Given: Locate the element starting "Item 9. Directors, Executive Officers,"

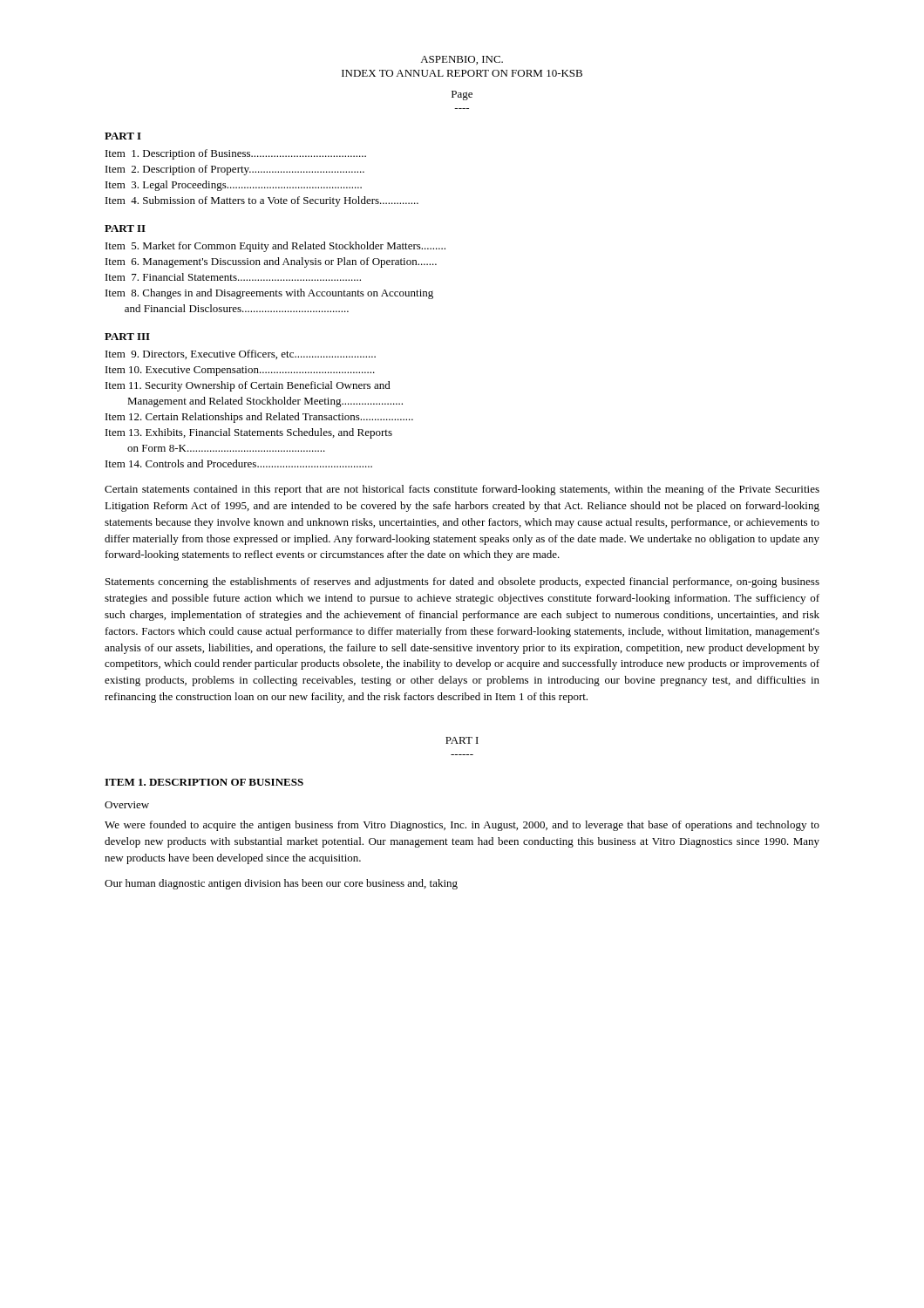Looking at the screenshot, I should point(240,354).
